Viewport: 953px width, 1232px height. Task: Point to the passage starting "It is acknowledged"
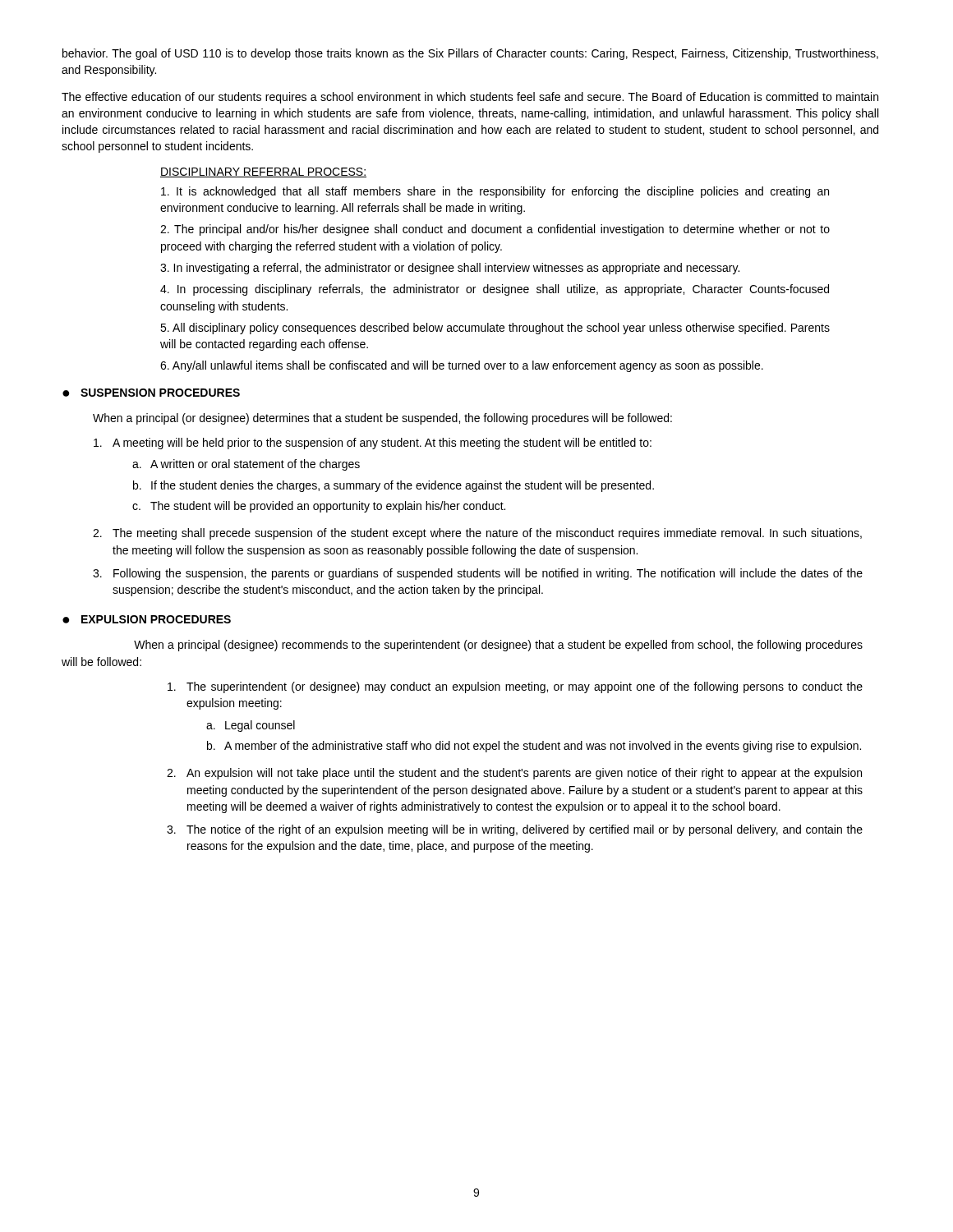[x=495, y=200]
